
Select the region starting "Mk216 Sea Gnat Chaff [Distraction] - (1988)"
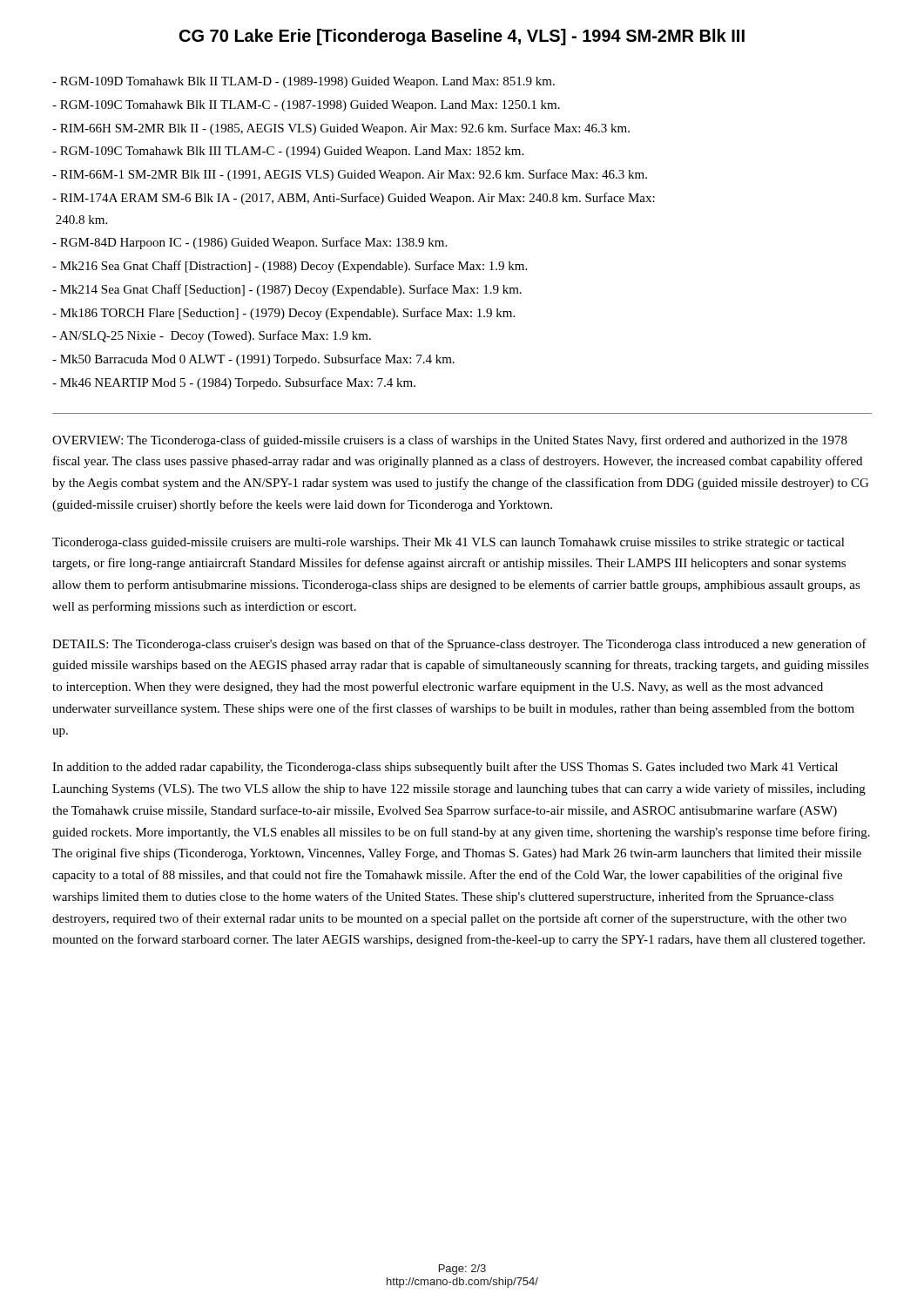290,266
